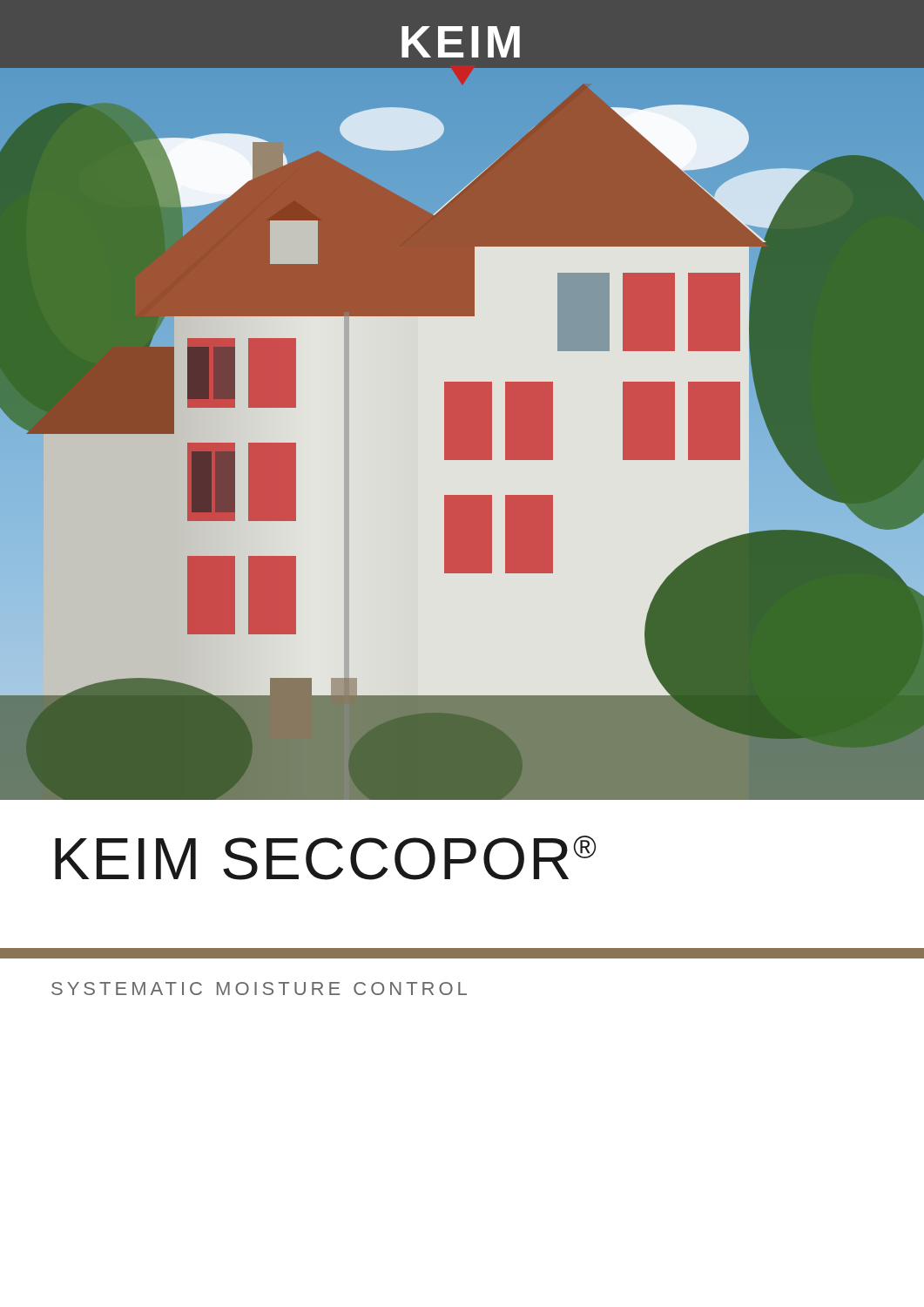Locate the logo
Screen dimensions: 1307x924
[x=462, y=48]
